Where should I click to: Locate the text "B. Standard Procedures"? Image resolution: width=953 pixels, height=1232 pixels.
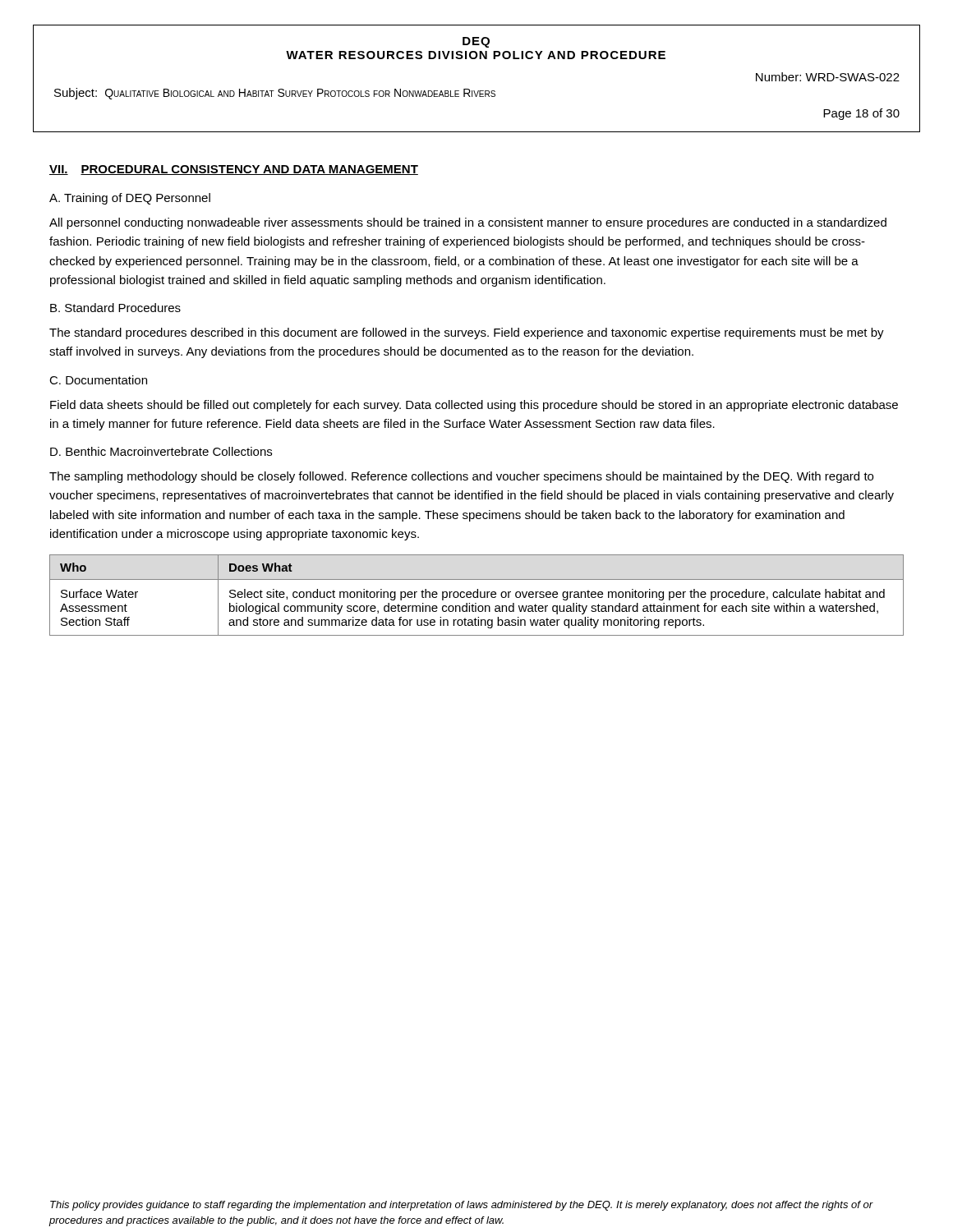115,308
